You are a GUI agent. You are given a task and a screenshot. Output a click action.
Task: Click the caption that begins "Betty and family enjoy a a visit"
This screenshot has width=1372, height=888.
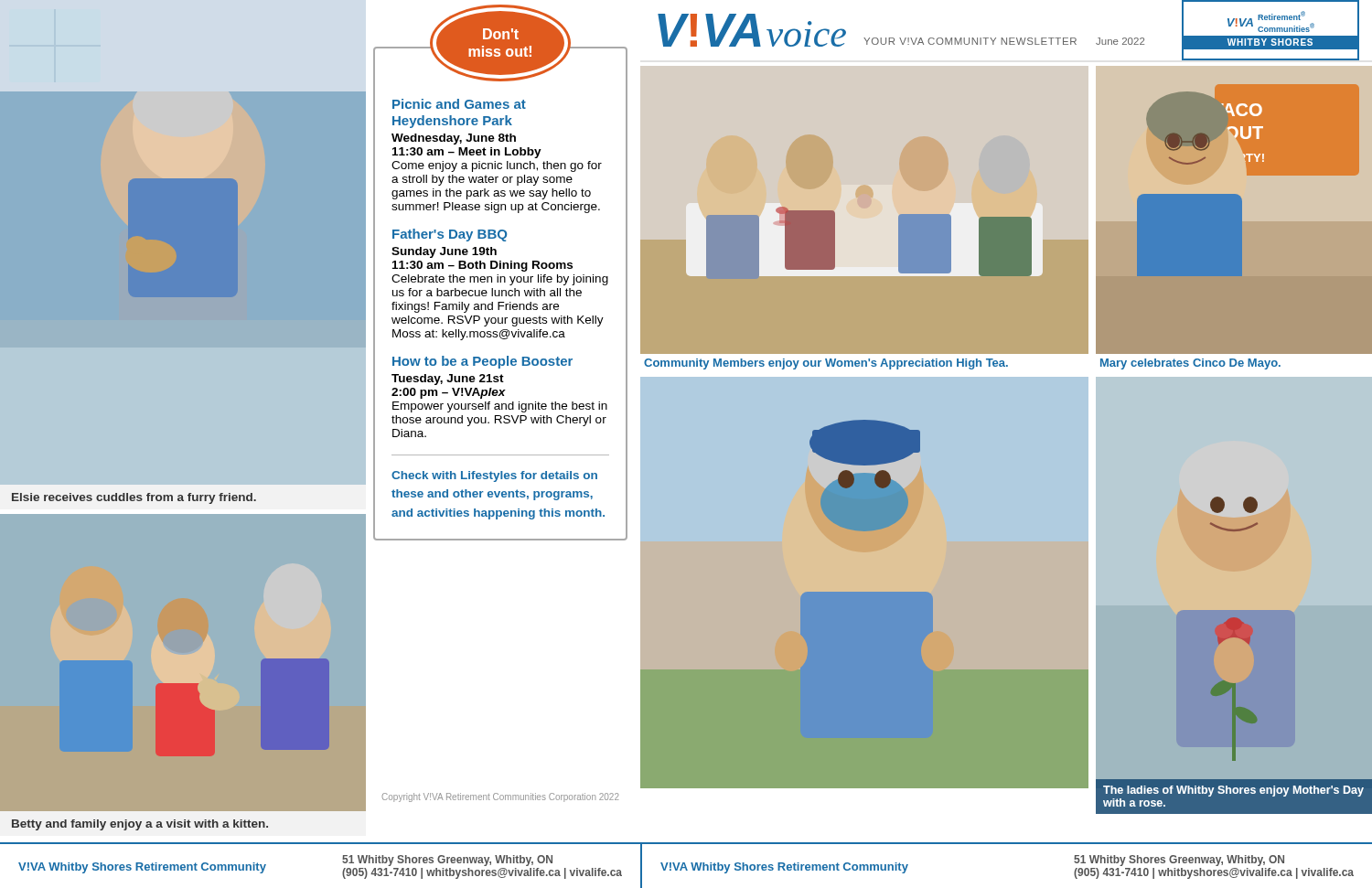[140, 824]
